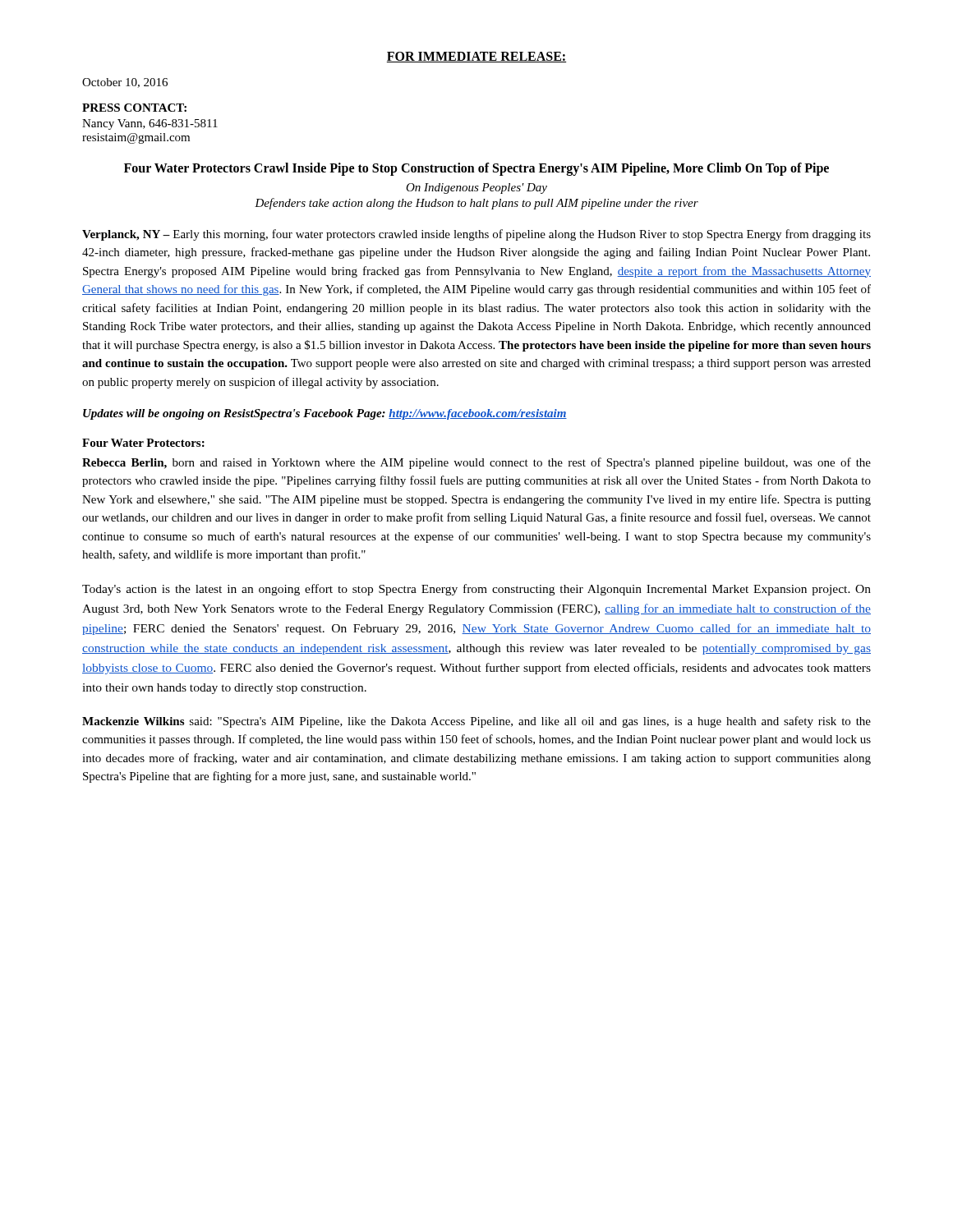Viewport: 953px width, 1232px height.
Task: Find the block starting "Nancy Vann, 646-831-5811 resistaim@gmail.com"
Action: [150, 130]
